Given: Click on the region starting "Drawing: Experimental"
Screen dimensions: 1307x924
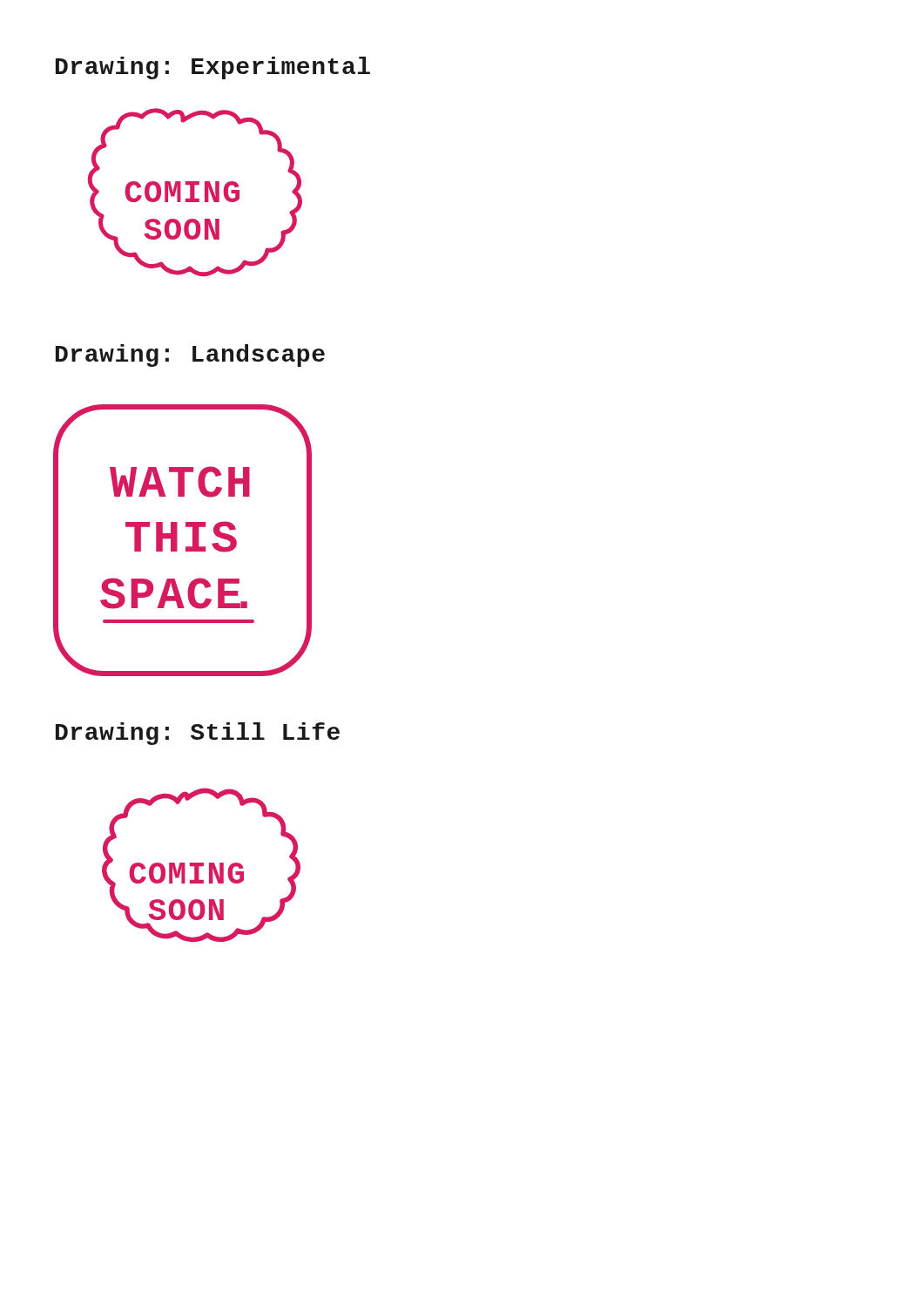Looking at the screenshot, I should [213, 68].
